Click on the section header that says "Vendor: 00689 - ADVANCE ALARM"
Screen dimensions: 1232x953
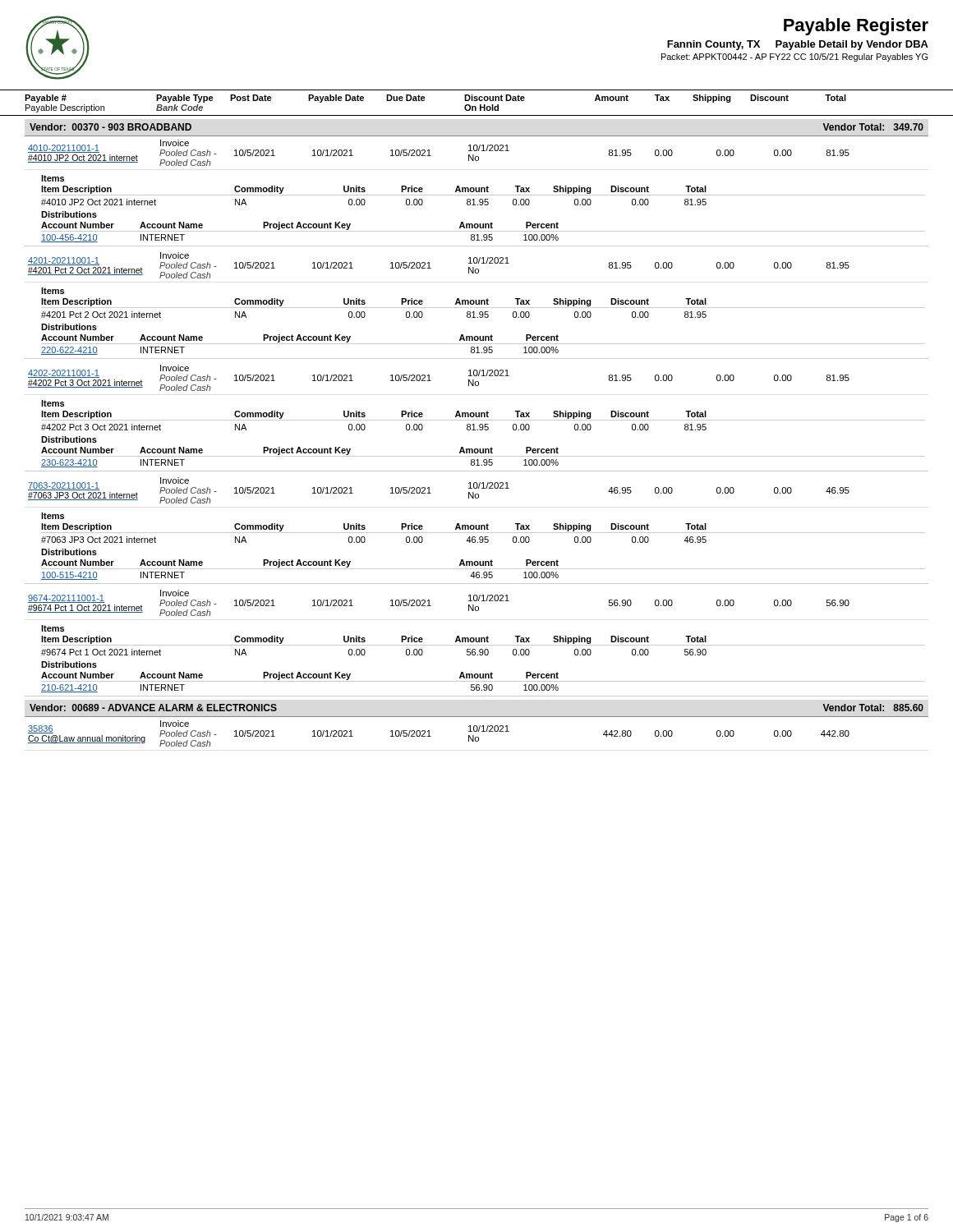[x=476, y=708]
